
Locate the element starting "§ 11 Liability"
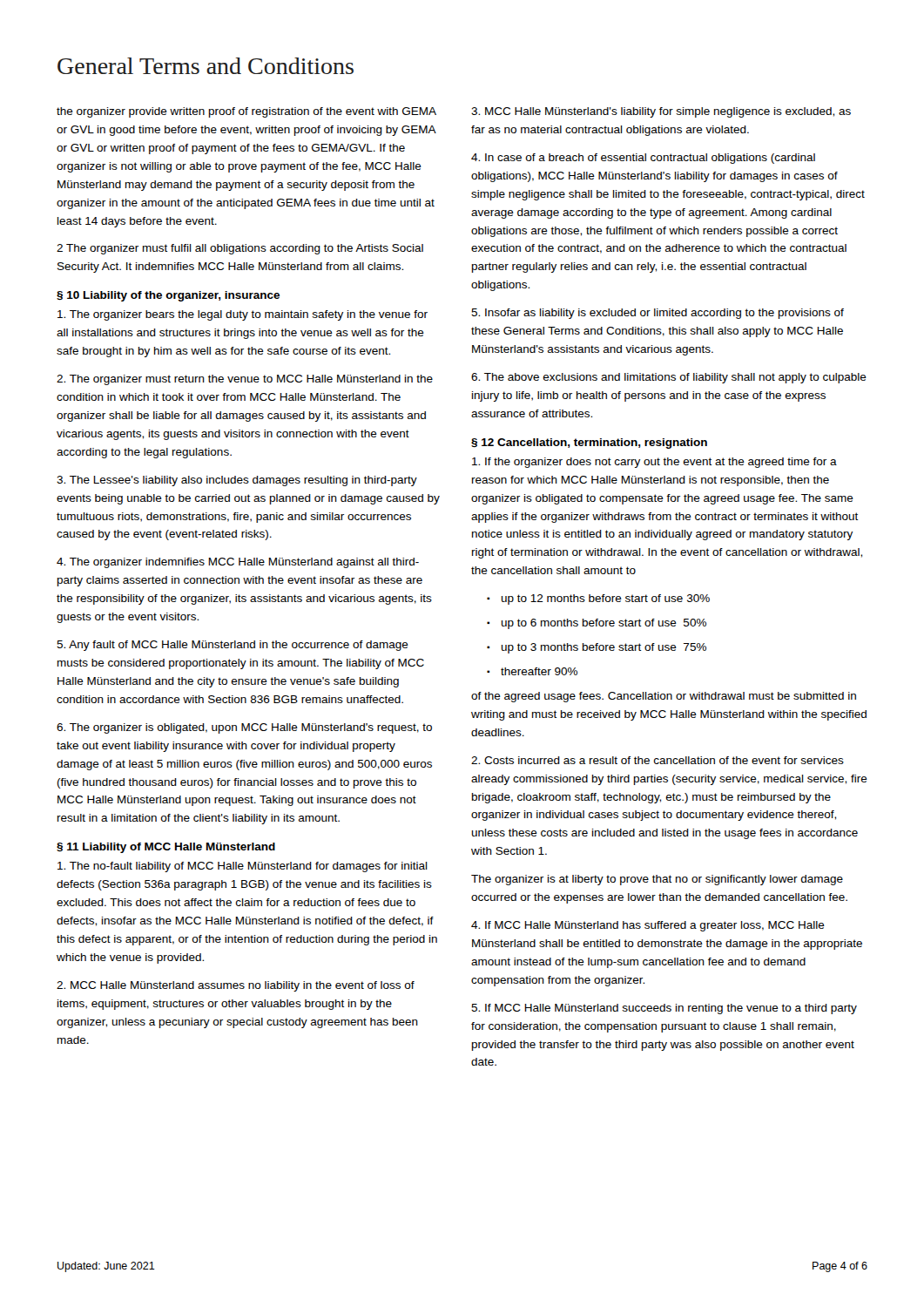pos(166,847)
